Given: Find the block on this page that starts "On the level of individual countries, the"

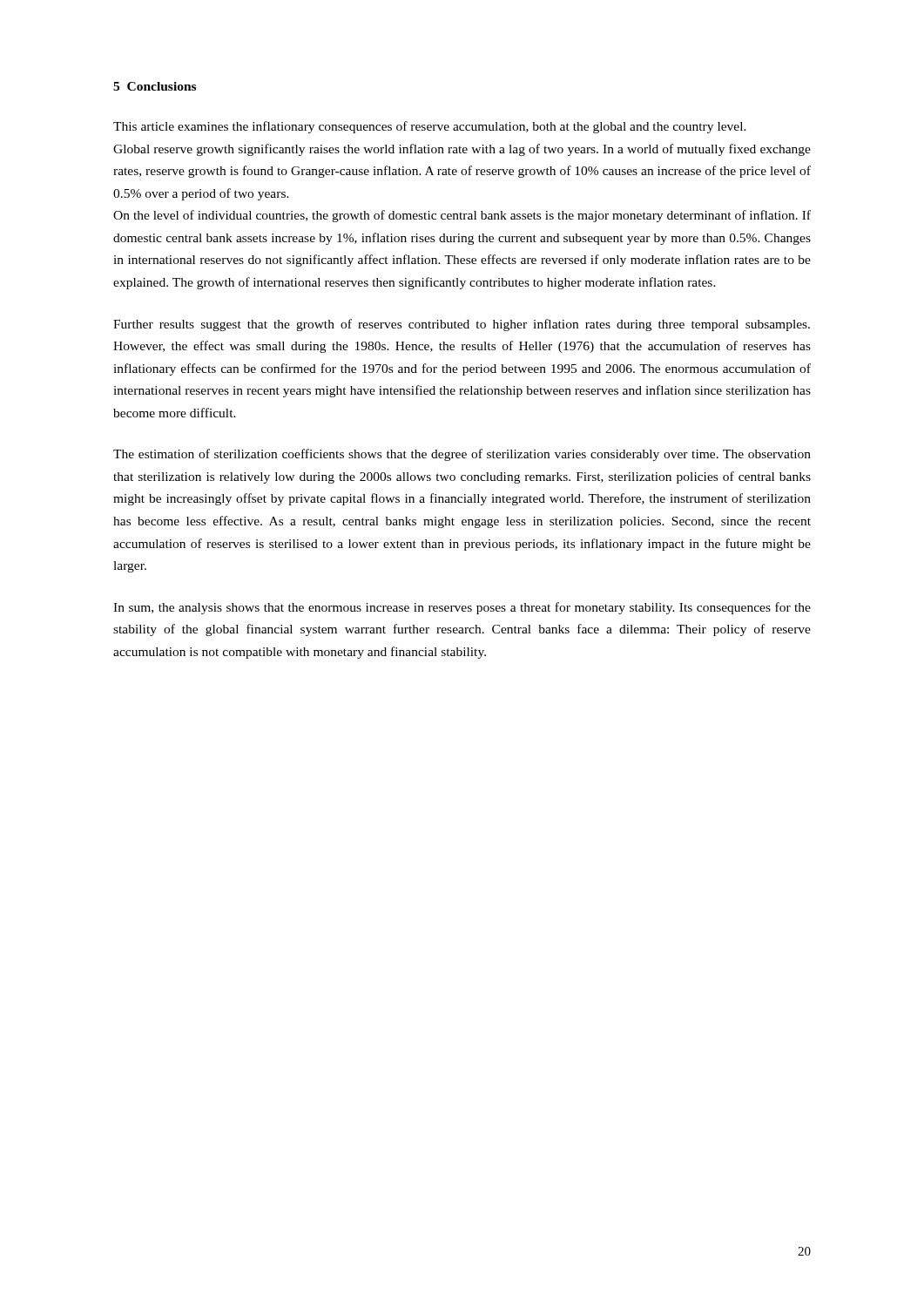Looking at the screenshot, I should (x=462, y=248).
